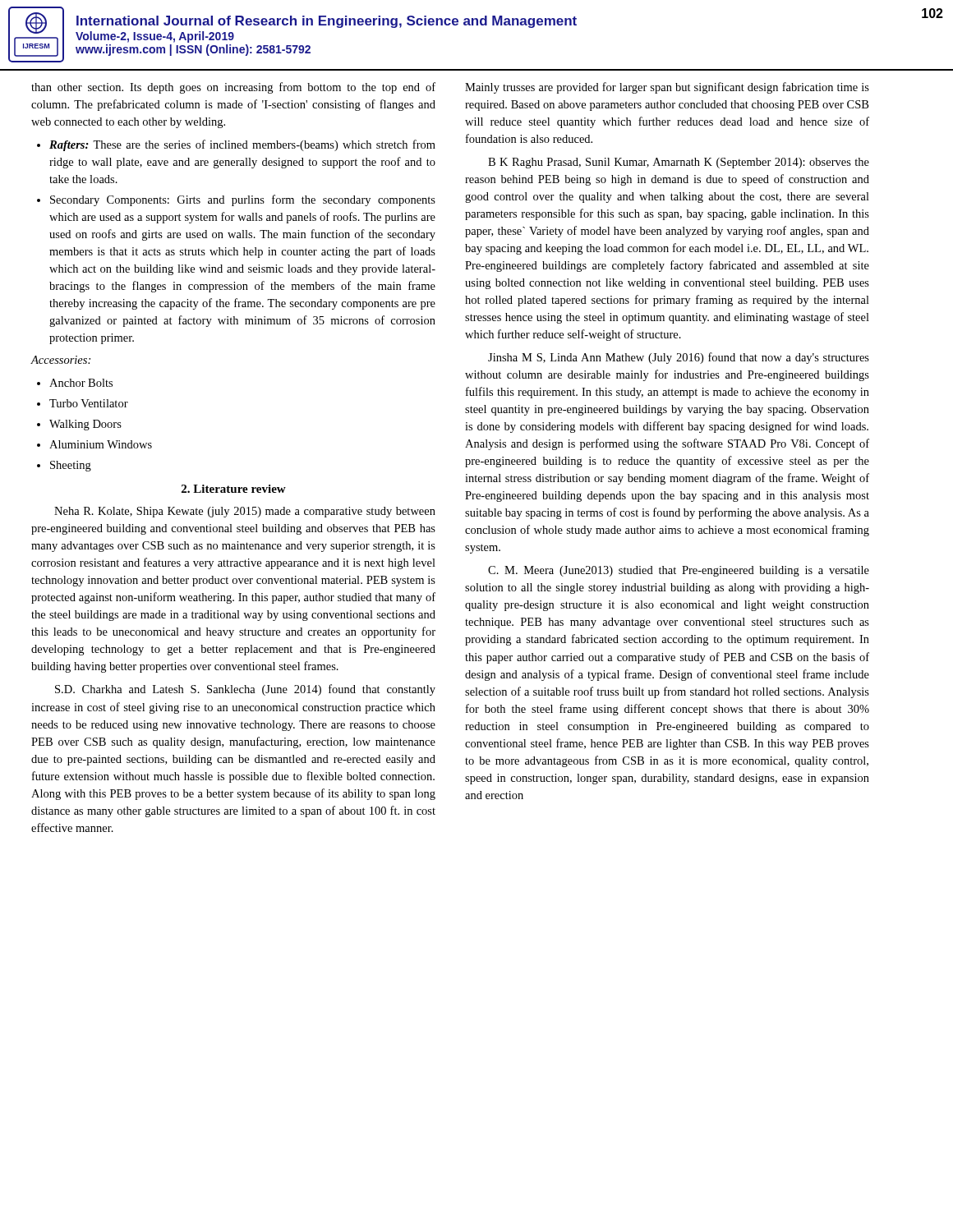Click the passage that begins "S.D. Charkha and Latesh"
Screen dimensions: 1232x953
coord(233,759)
